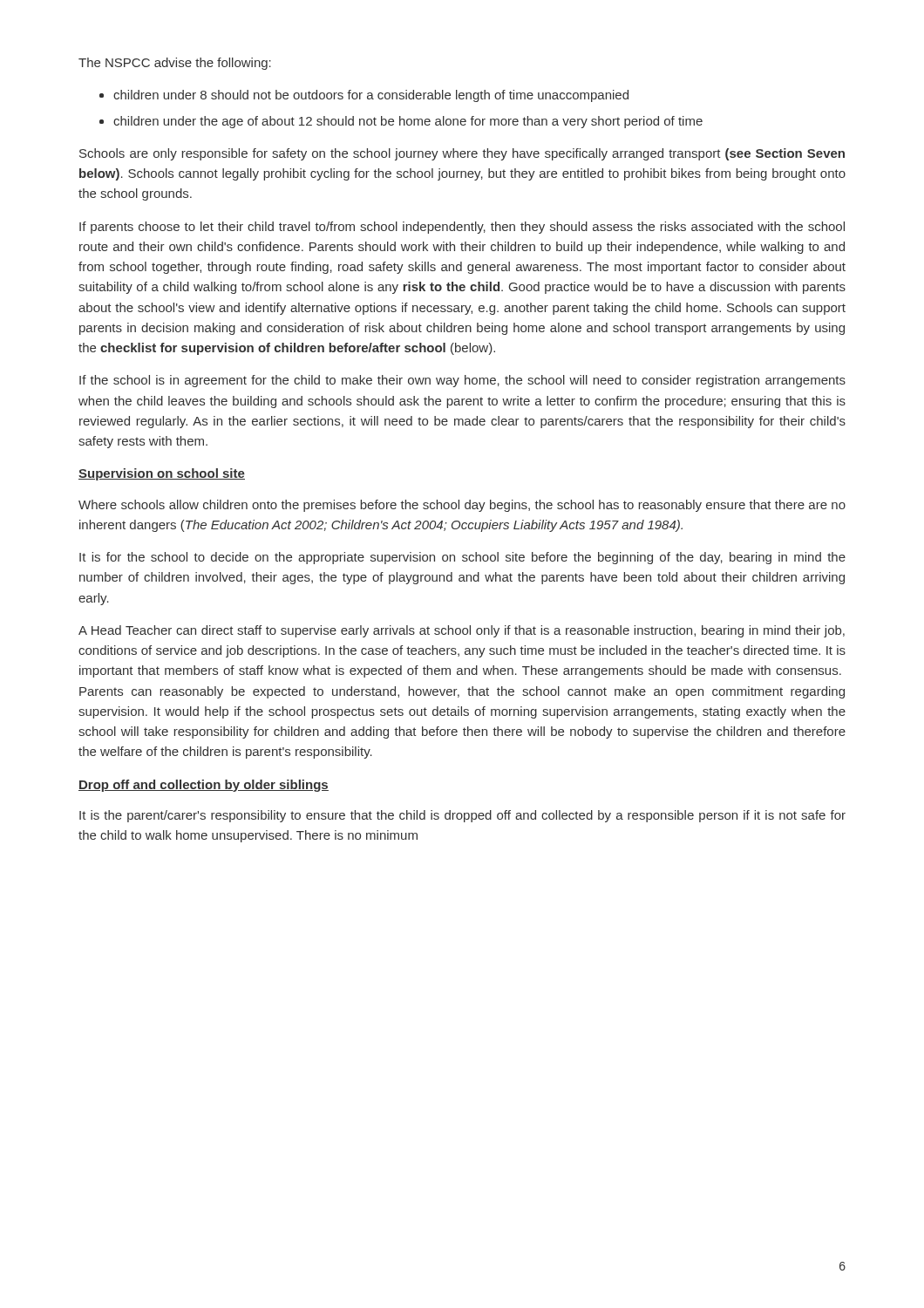This screenshot has height=1308, width=924.
Task: Find the block on this page that starts "It is the parent/carer's responsibility to ensure"
Action: tap(462, 825)
